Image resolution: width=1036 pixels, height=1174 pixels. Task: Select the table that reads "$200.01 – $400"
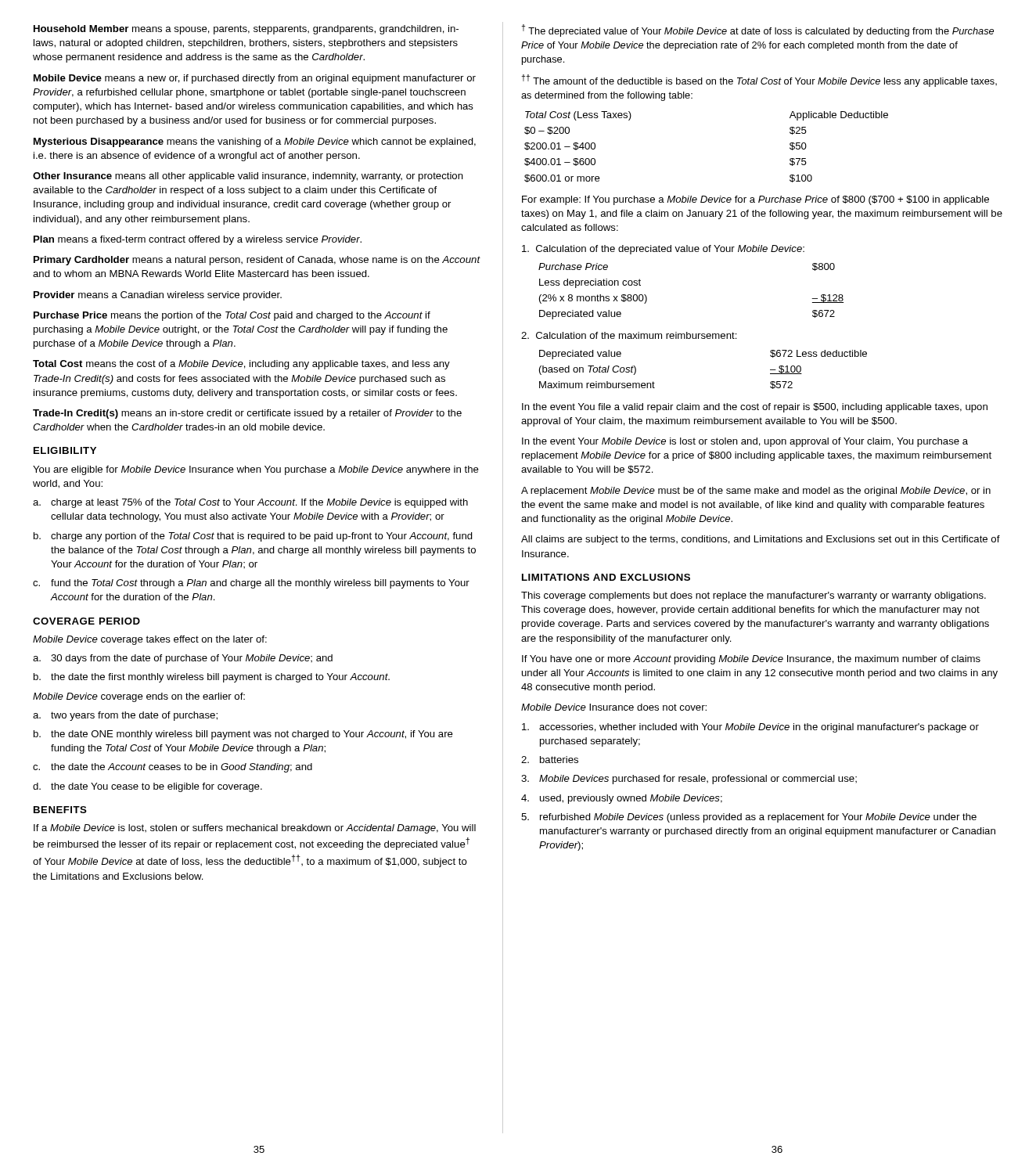tap(762, 147)
